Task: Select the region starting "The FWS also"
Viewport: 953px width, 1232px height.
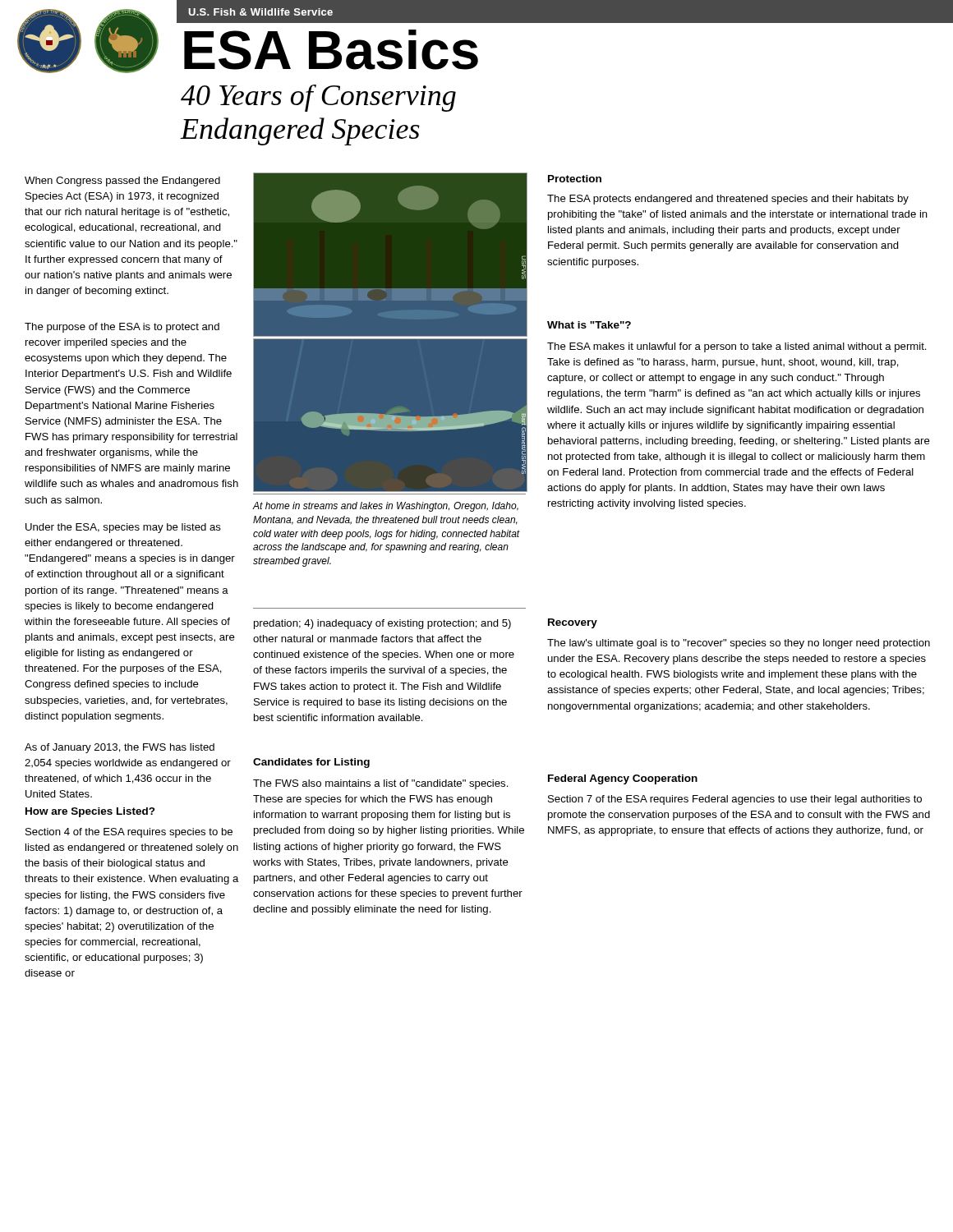Action: 389,846
